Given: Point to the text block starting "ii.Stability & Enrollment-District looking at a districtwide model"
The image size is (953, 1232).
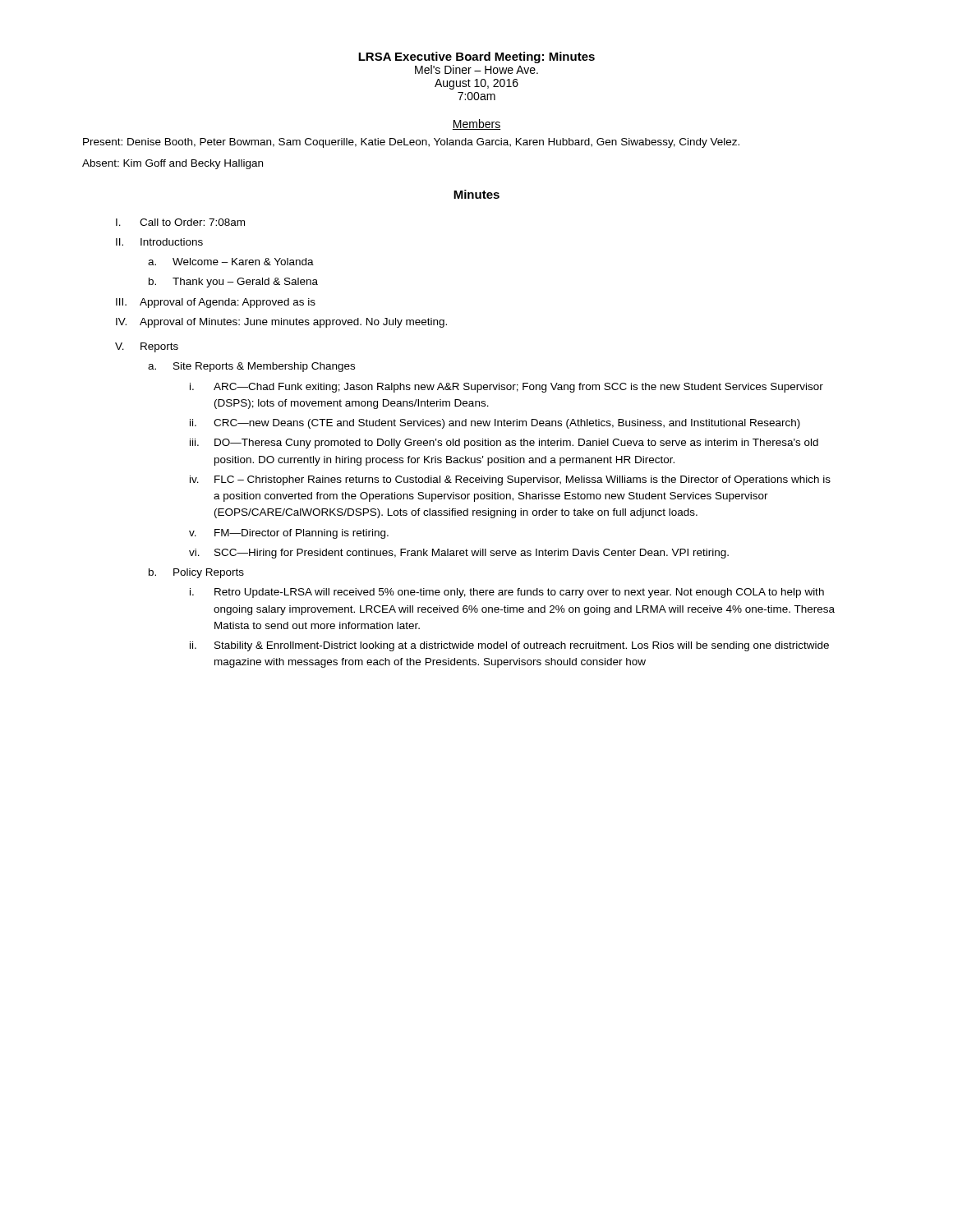Looking at the screenshot, I should point(513,654).
